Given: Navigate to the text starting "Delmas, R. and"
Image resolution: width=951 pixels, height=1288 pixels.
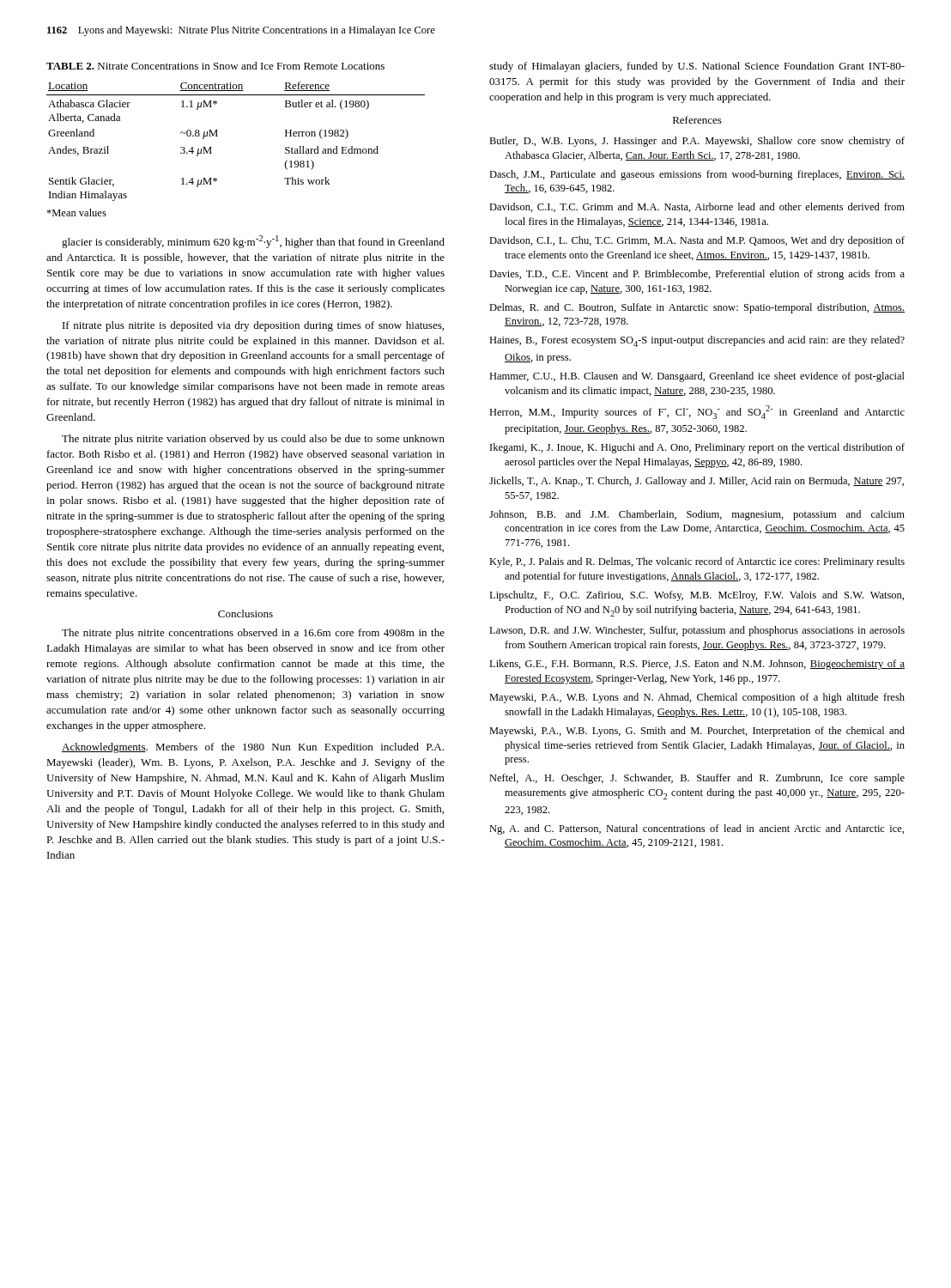Looking at the screenshot, I should click(x=697, y=314).
